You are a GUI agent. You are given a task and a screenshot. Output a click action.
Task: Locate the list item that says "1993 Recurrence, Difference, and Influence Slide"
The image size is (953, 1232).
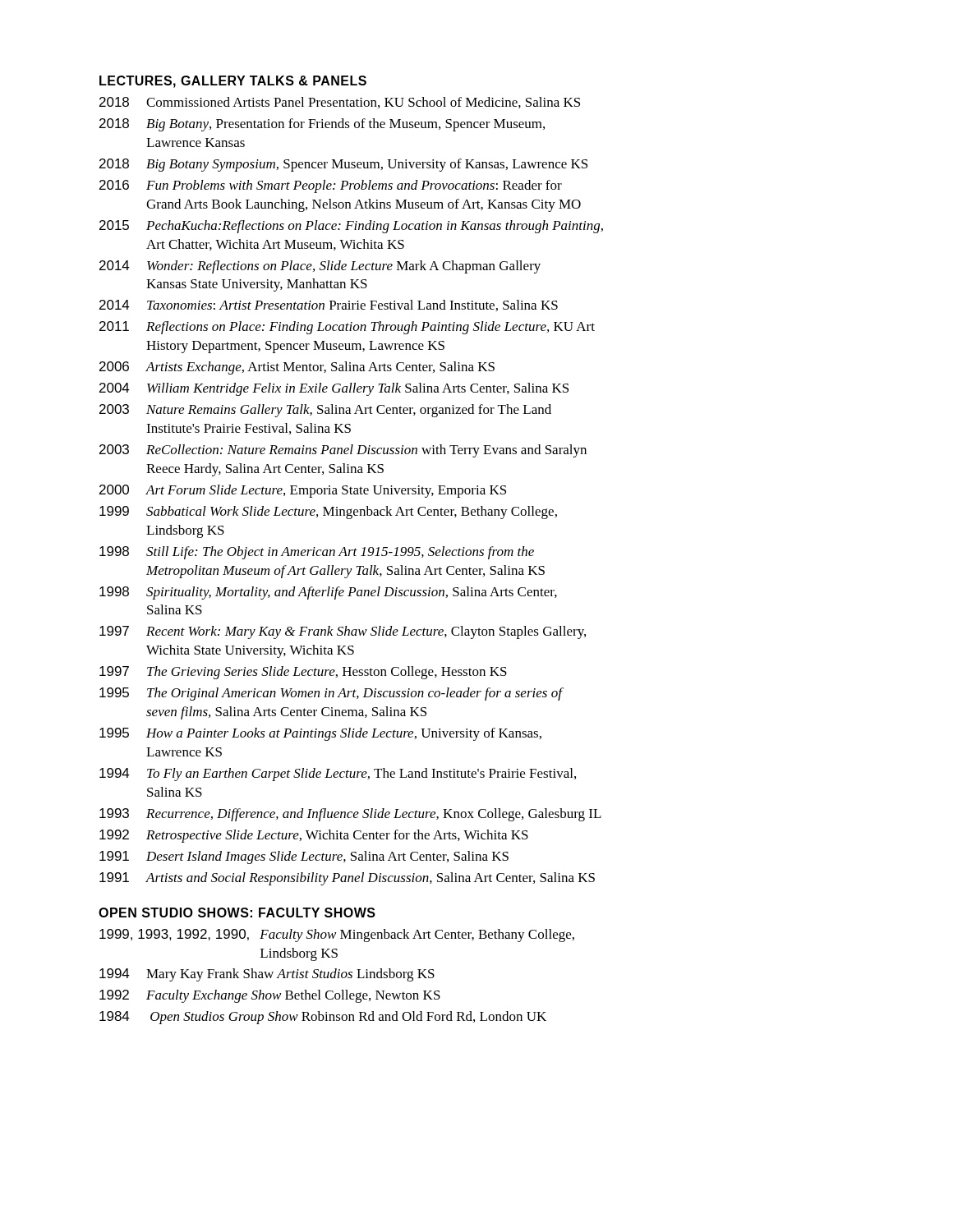[x=476, y=814]
